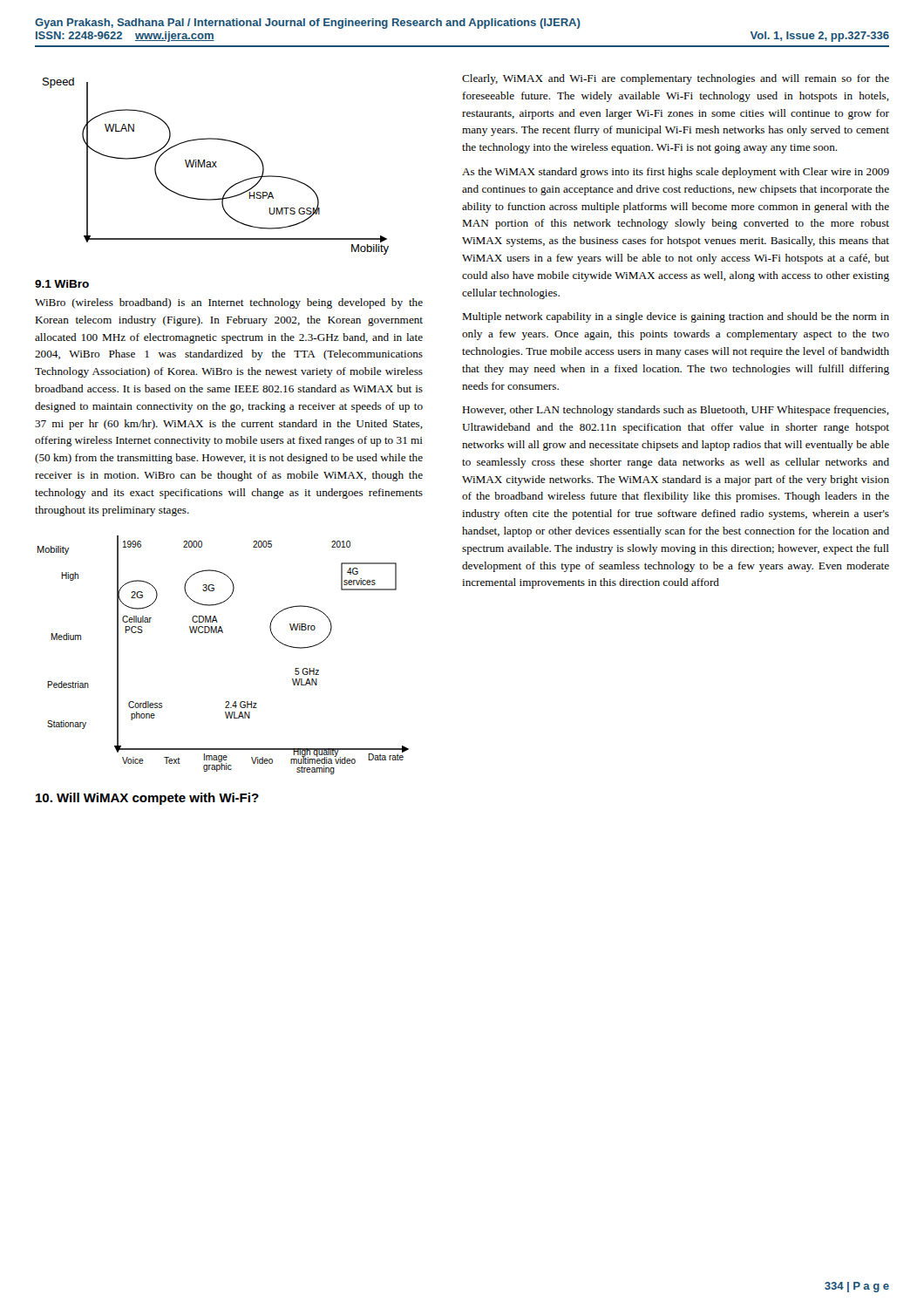Find the block on this page that starts "As the WiMAX standard grows into its"

(x=676, y=232)
